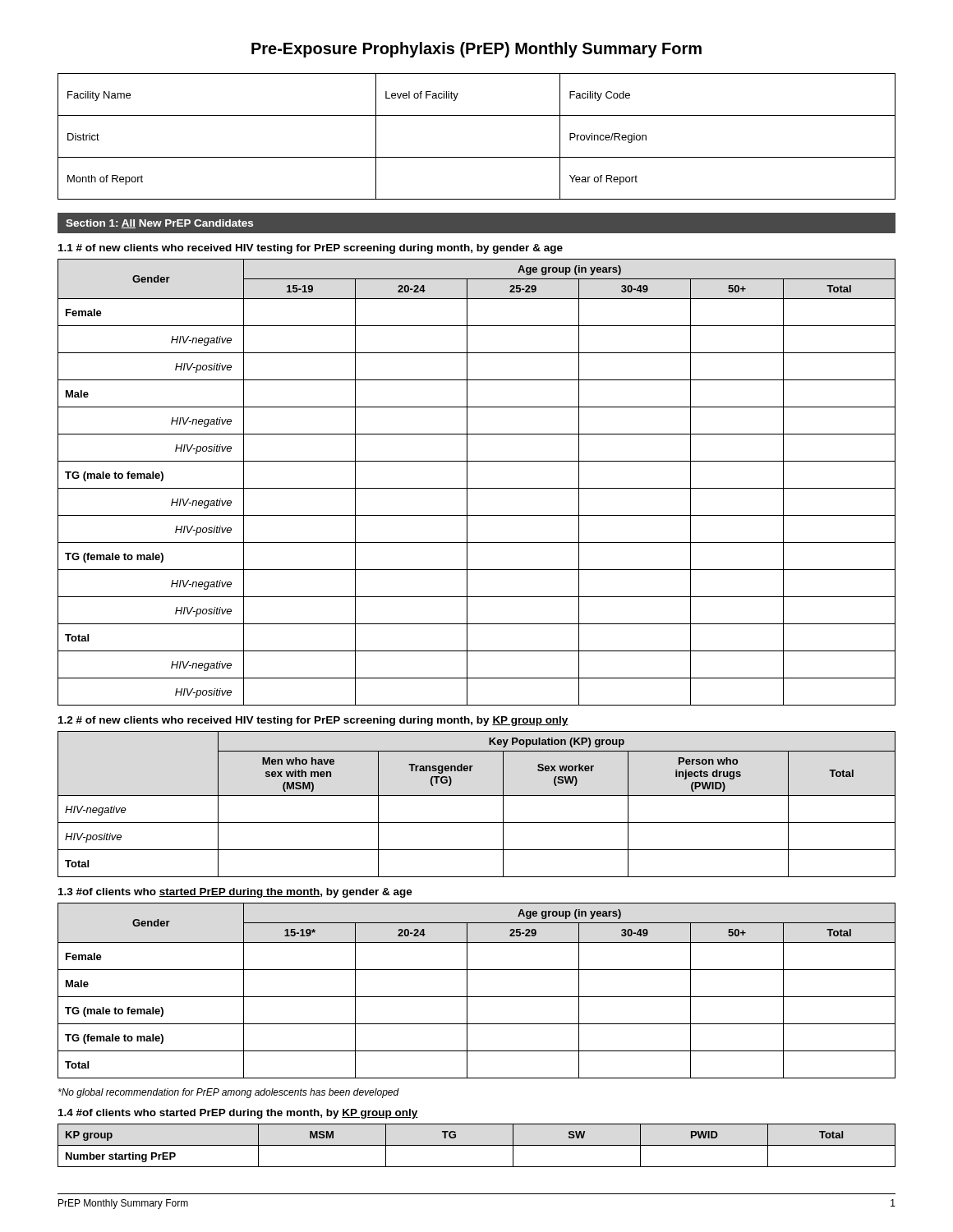This screenshot has width=953, height=1232.
Task: Select the table that reads "Month of Report"
Action: point(476,136)
